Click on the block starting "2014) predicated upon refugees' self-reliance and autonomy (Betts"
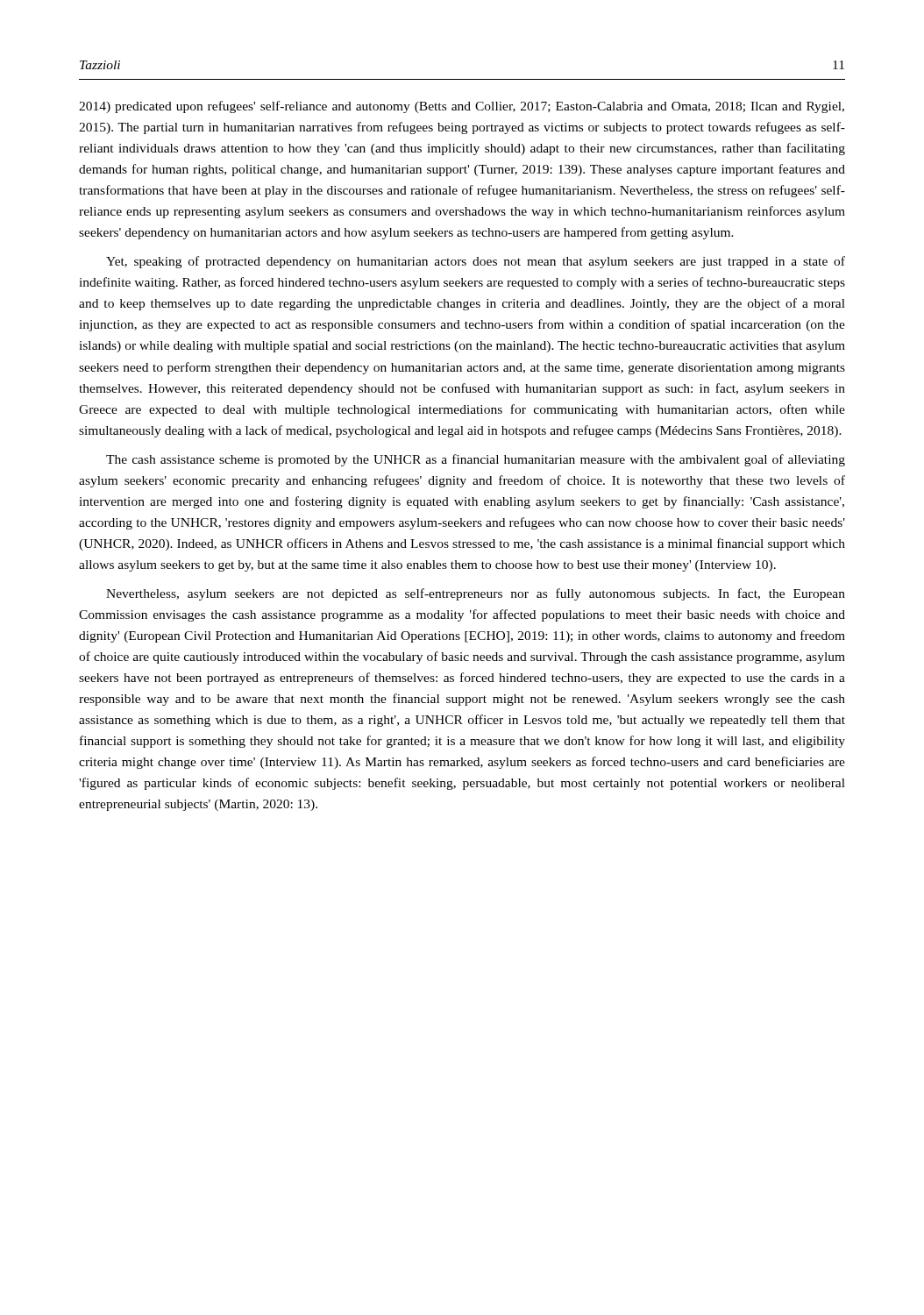The width and height of the screenshot is (924, 1315). [462, 169]
